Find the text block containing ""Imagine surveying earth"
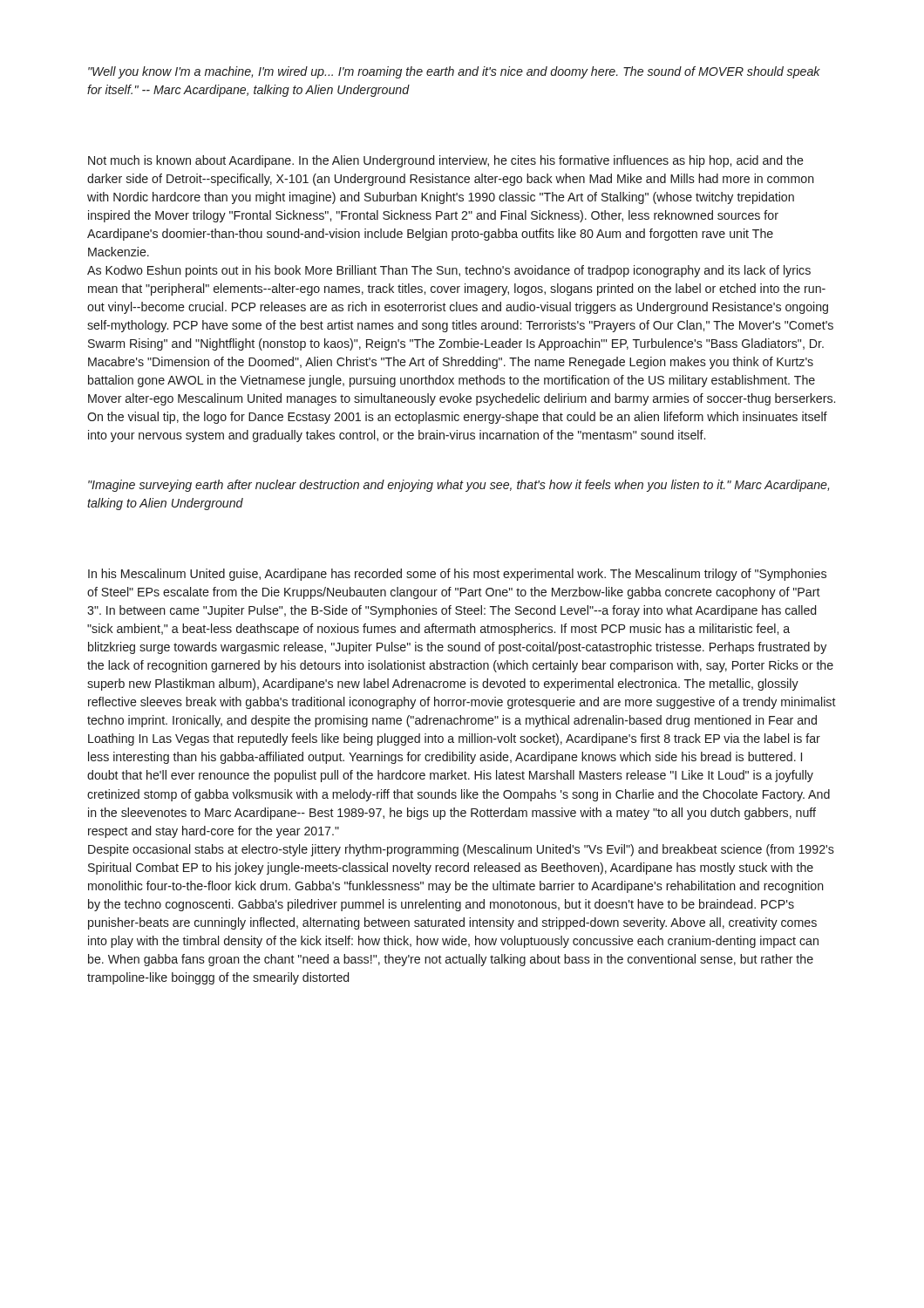Viewport: 924px width, 1308px height. click(x=459, y=494)
